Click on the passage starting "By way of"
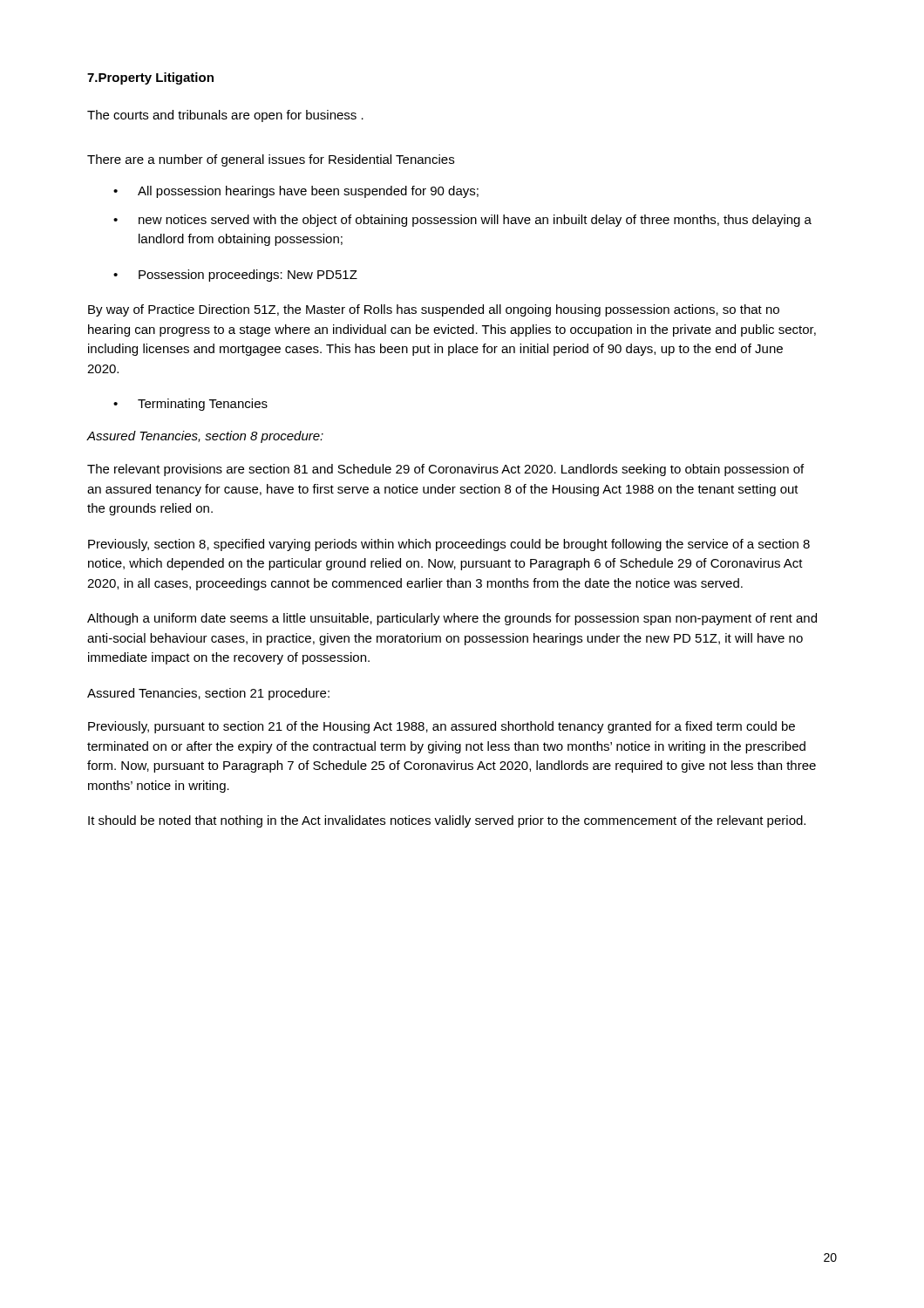The image size is (924, 1308). pyautogui.click(x=452, y=339)
